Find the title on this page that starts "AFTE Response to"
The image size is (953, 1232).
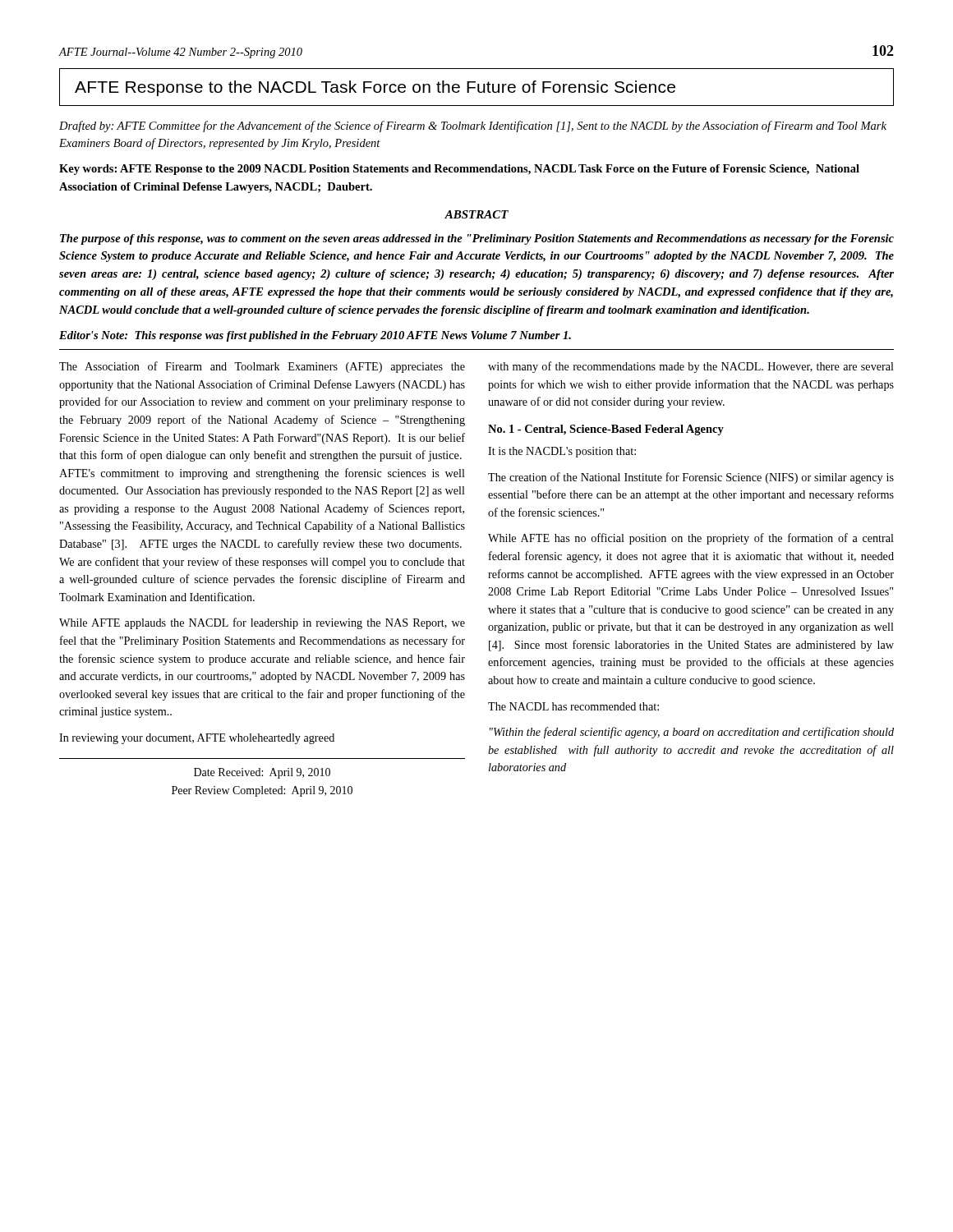coord(375,87)
